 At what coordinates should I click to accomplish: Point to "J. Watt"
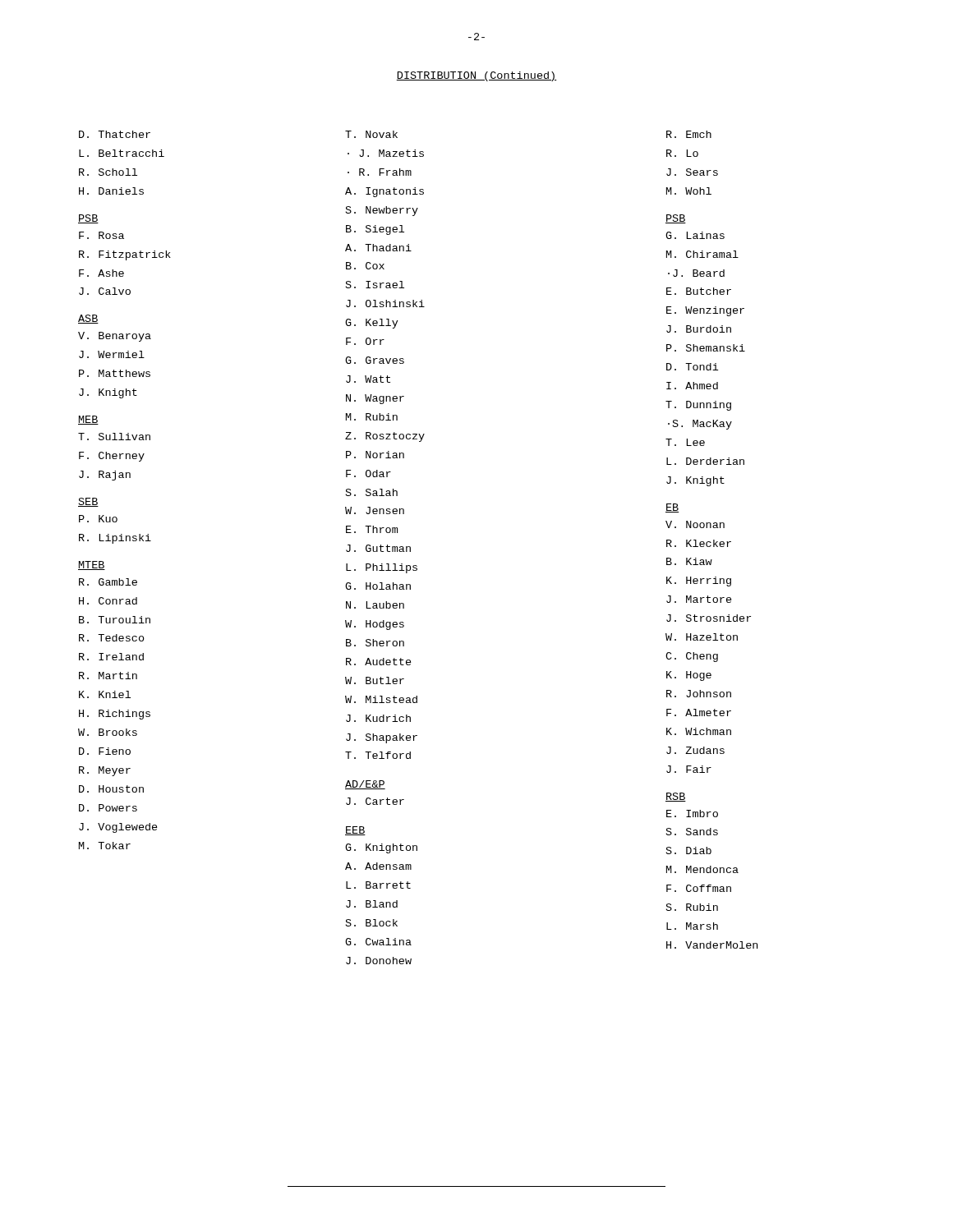368,380
